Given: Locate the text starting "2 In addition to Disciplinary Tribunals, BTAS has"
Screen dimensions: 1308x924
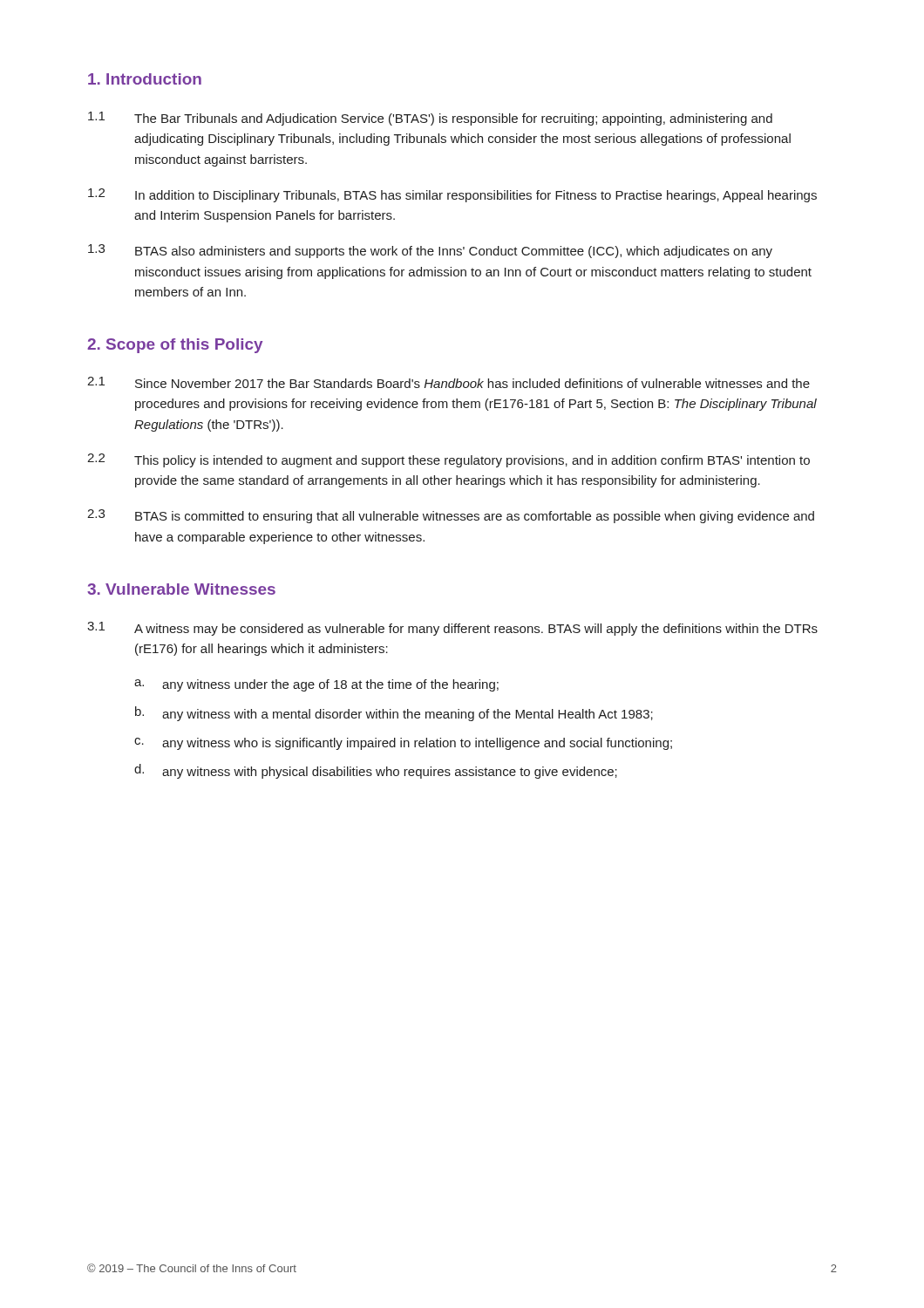Looking at the screenshot, I should [462, 205].
